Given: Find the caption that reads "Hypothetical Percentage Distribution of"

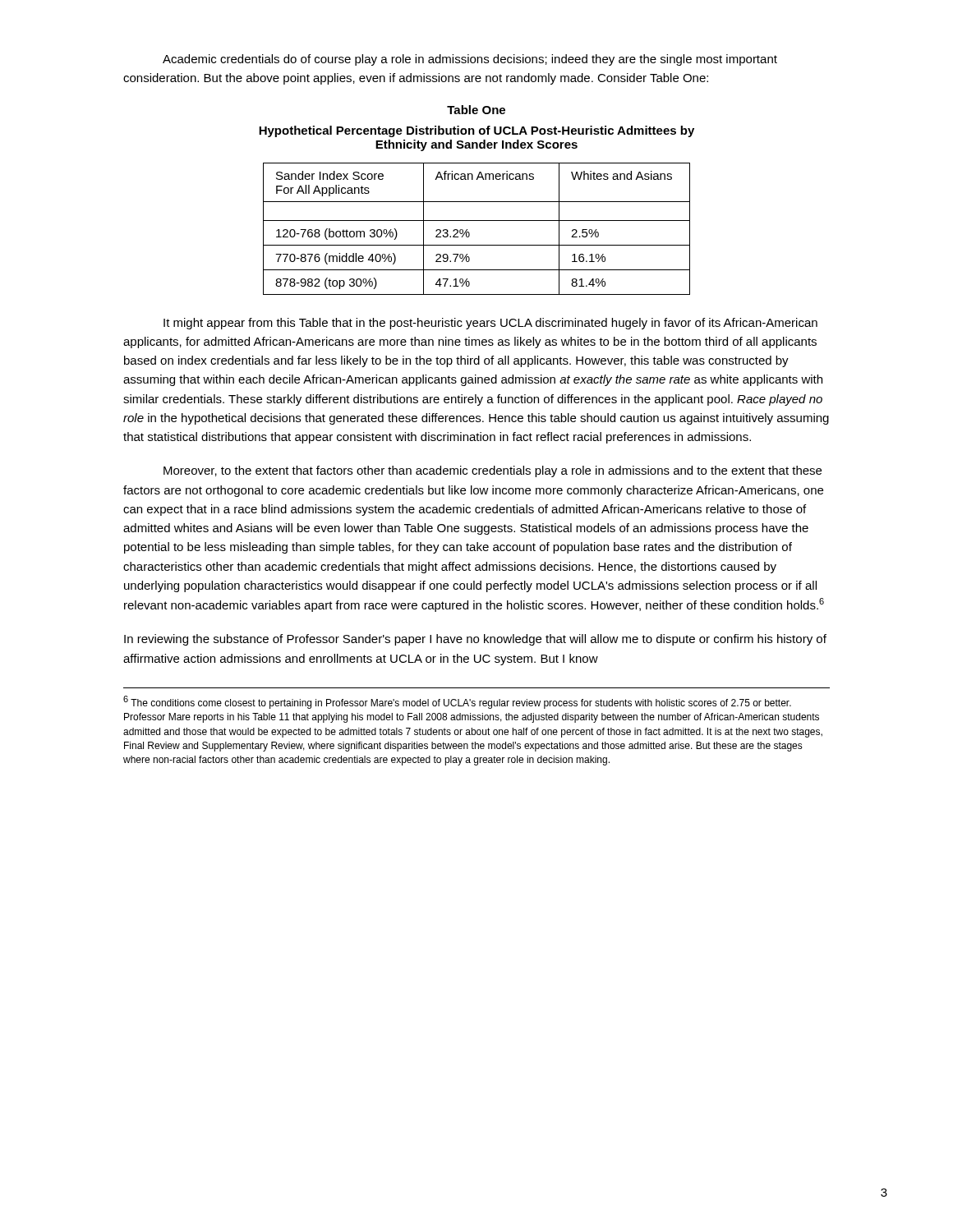Looking at the screenshot, I should (x=476, y=137).
